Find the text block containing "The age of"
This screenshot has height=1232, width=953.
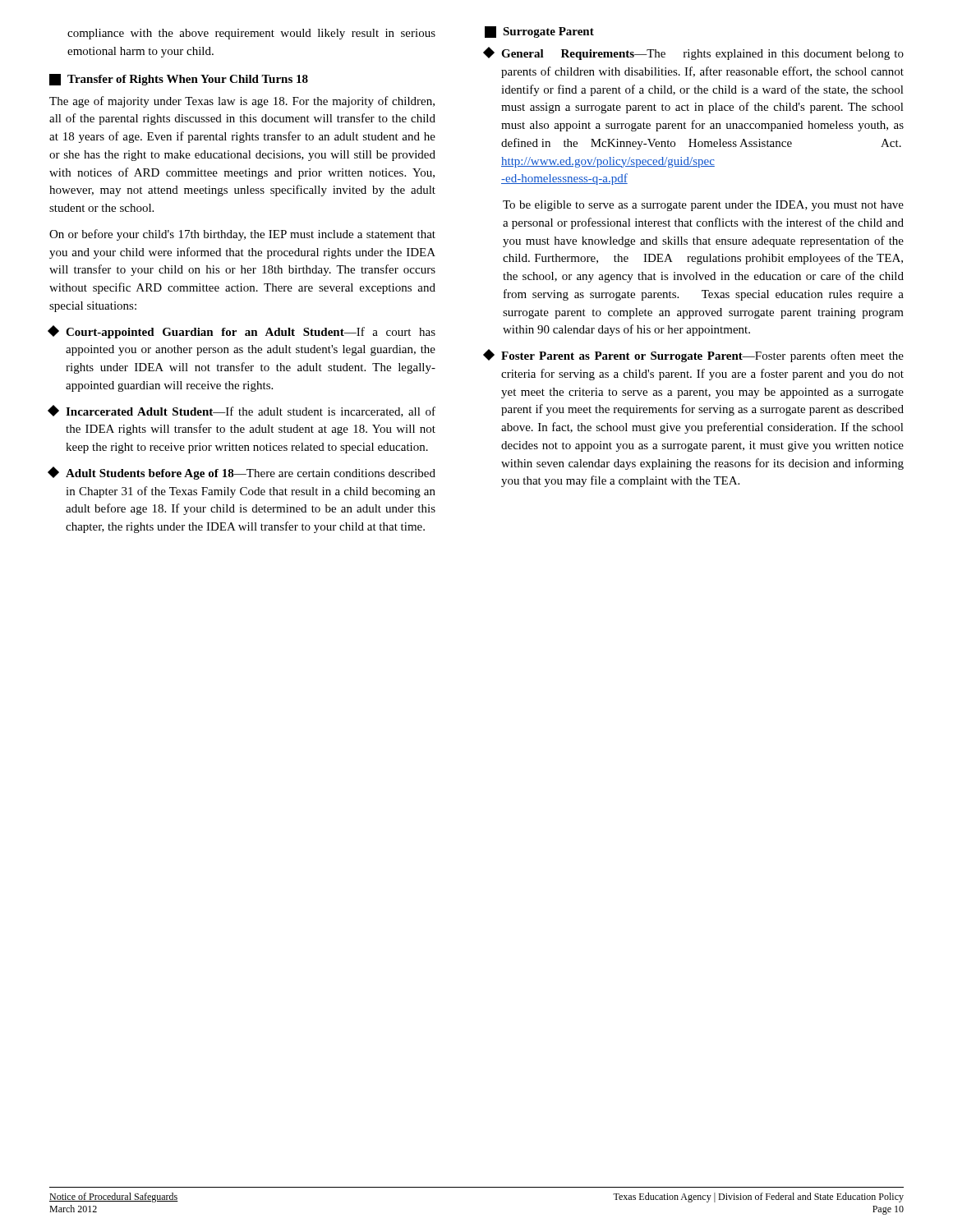coord(242,154)
